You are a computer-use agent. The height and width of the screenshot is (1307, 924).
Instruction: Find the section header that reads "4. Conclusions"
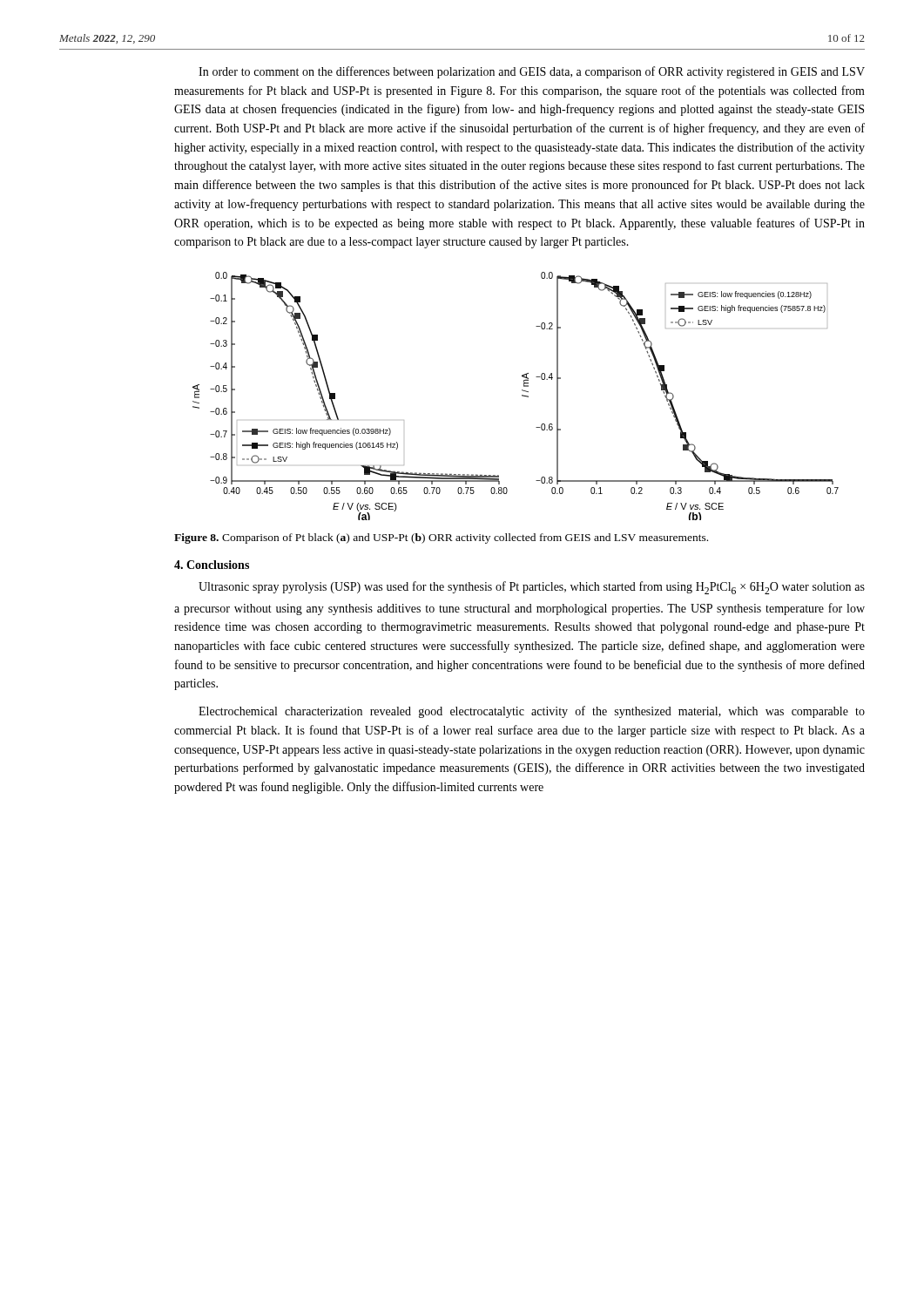tap(212, 565)
